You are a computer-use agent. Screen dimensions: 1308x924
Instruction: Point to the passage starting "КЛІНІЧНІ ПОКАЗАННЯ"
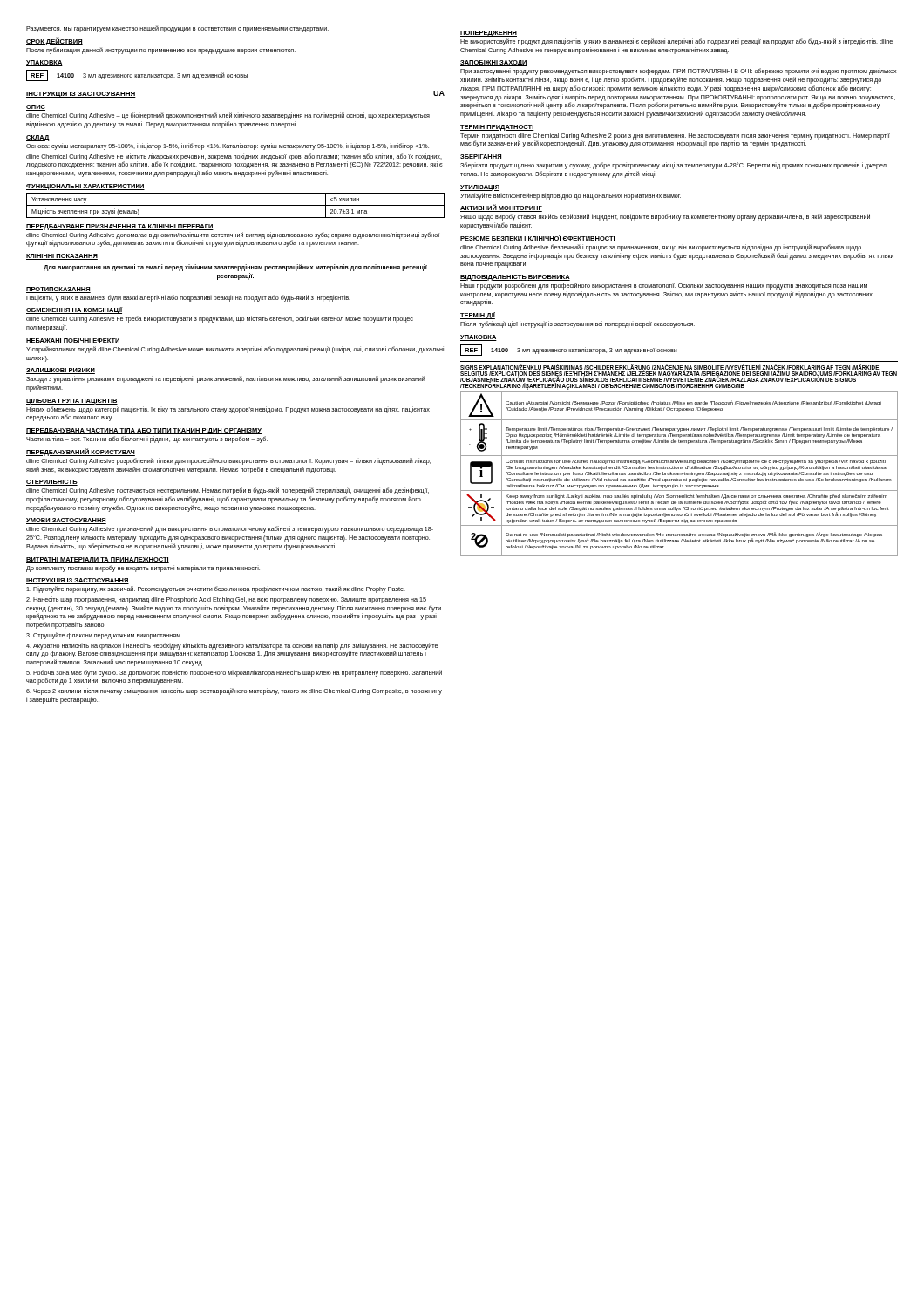point(62,256)
